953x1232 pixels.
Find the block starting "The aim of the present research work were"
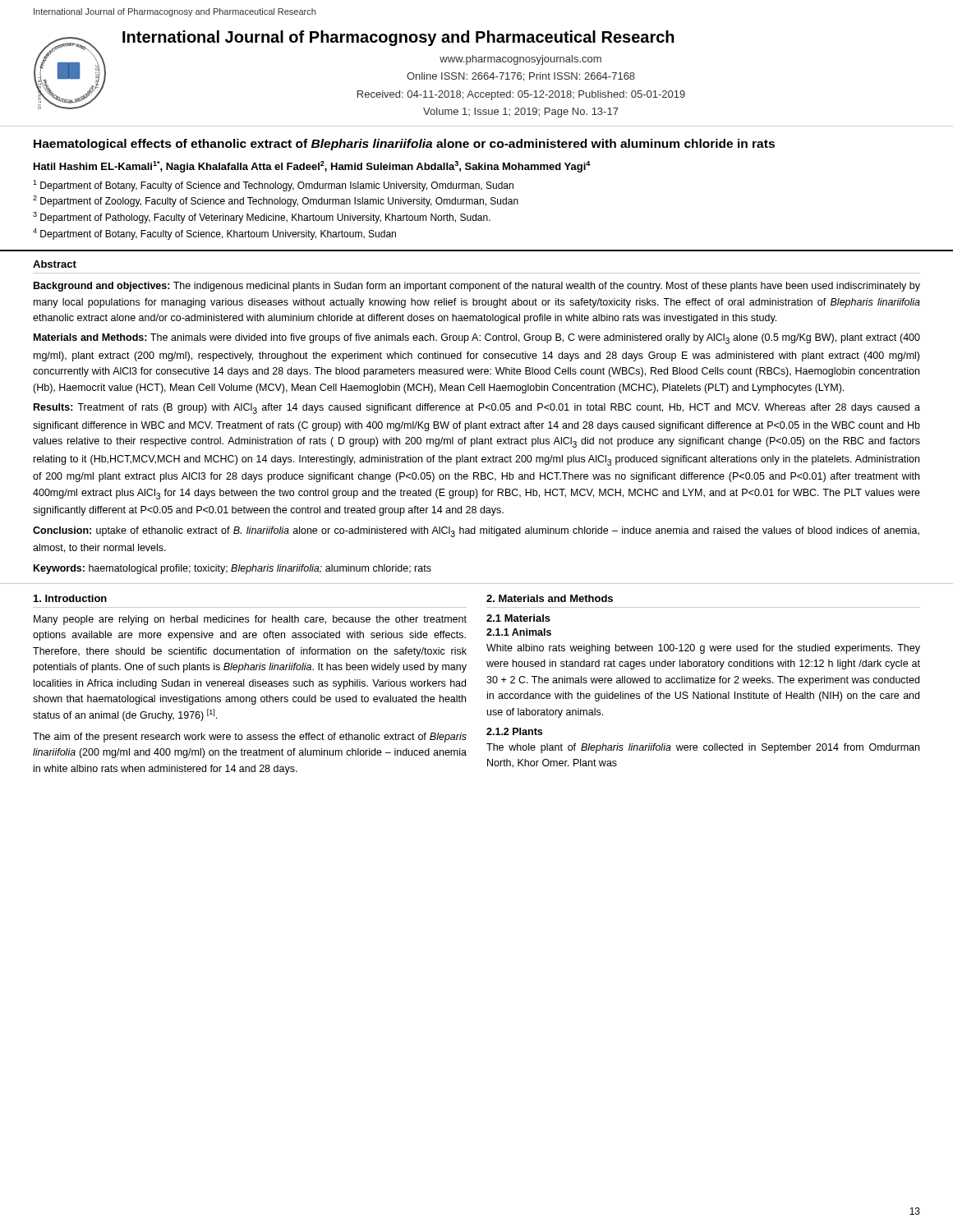tap(250, 753)
